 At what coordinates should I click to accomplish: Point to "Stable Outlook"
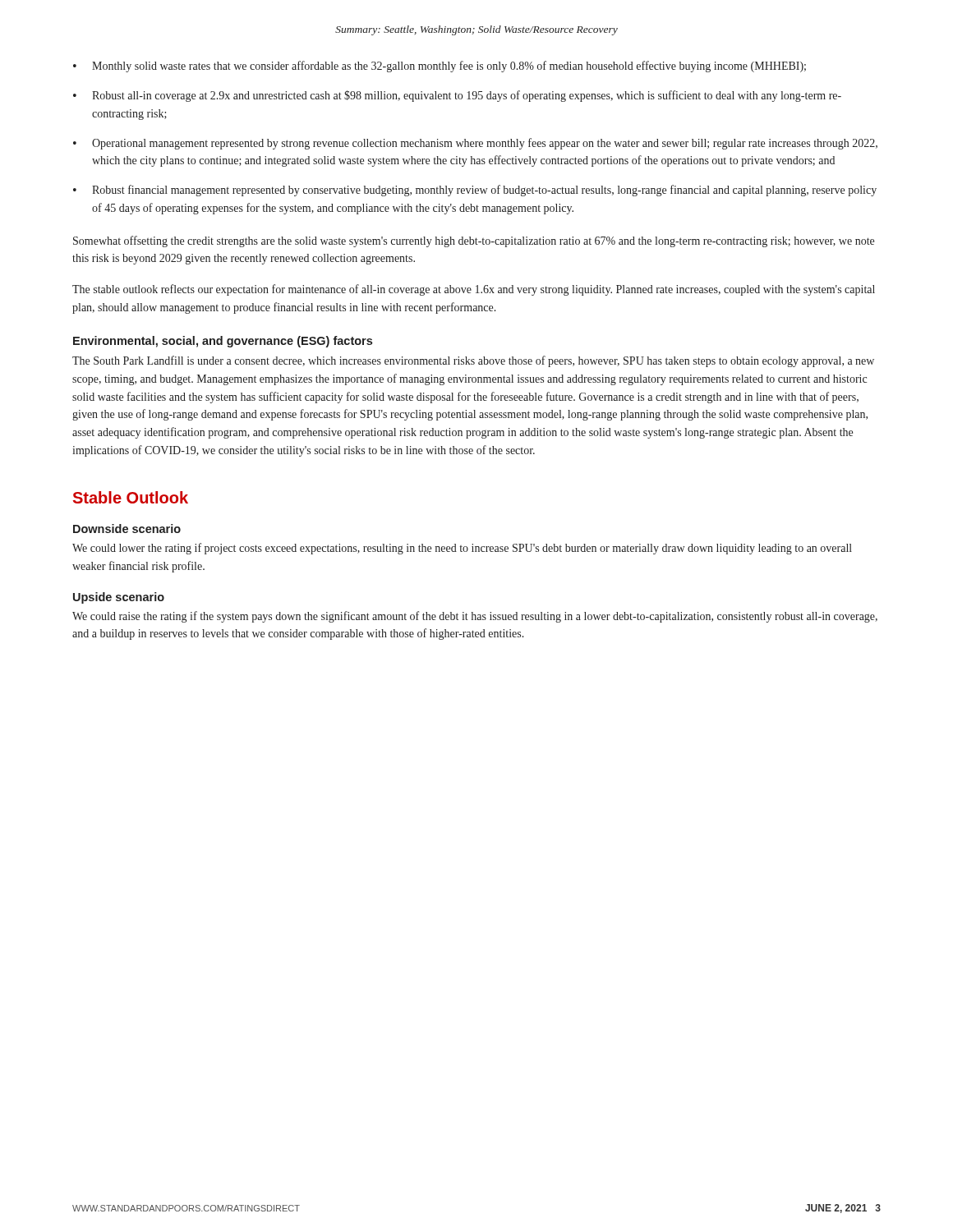tap(130, 498)
